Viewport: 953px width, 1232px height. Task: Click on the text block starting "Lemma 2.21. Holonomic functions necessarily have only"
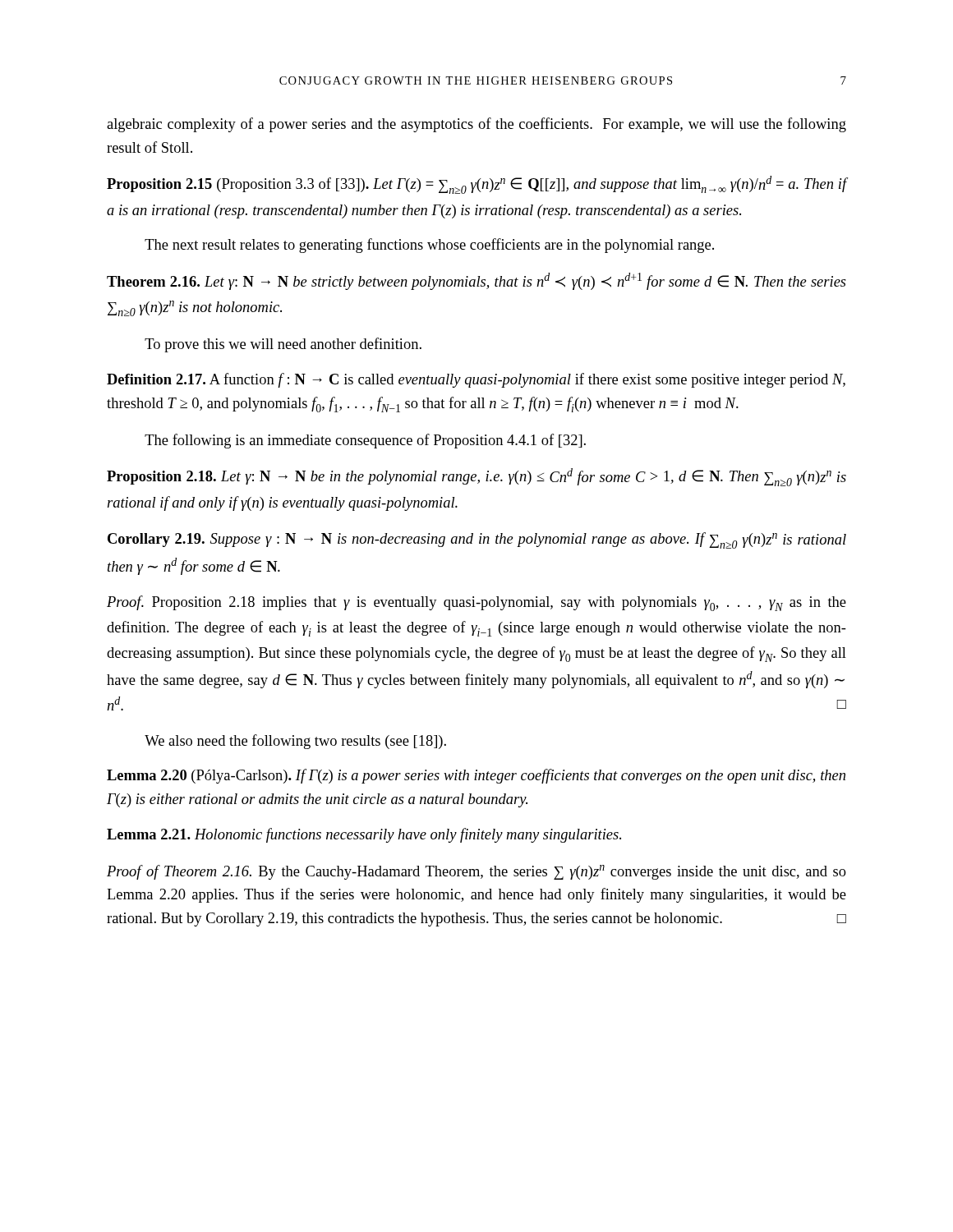click(x=365, y=834)
